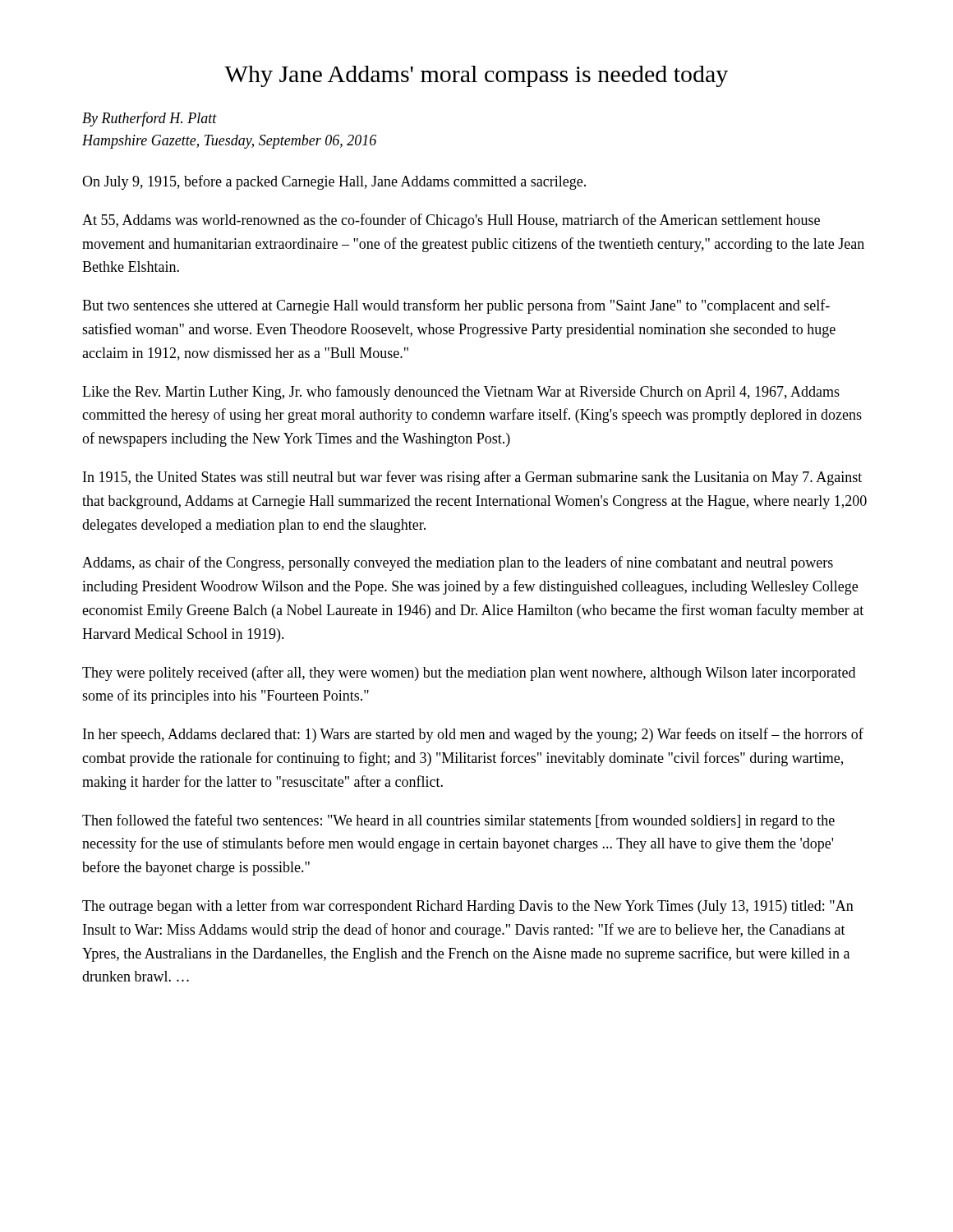The width and height of the screenshot is (953, 1232).
Task: Point to the block starting "At 55, Addams was world-renowned as"
Action: pos(473,244)
